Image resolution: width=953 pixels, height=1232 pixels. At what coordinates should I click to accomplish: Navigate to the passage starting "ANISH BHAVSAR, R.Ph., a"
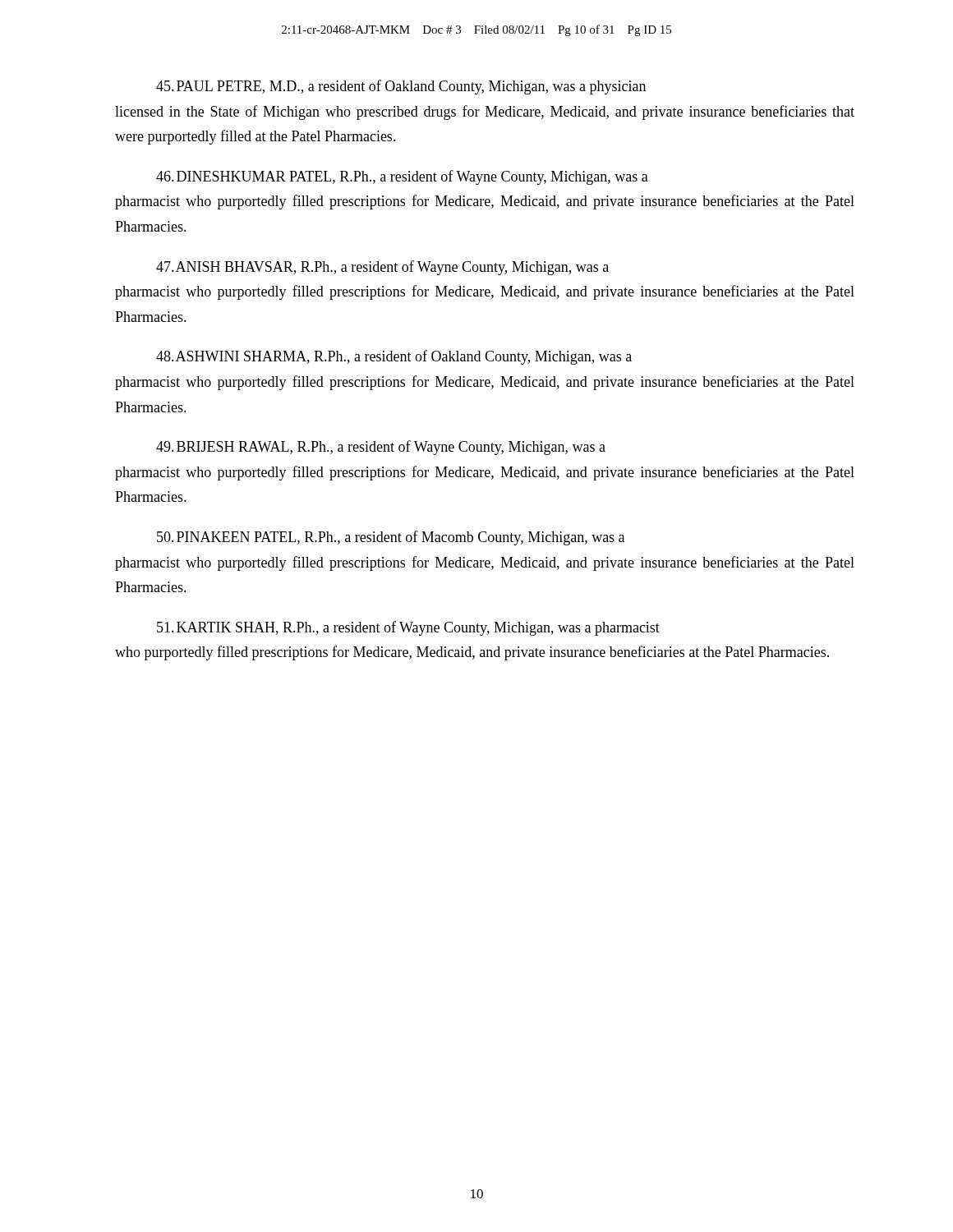485,292
